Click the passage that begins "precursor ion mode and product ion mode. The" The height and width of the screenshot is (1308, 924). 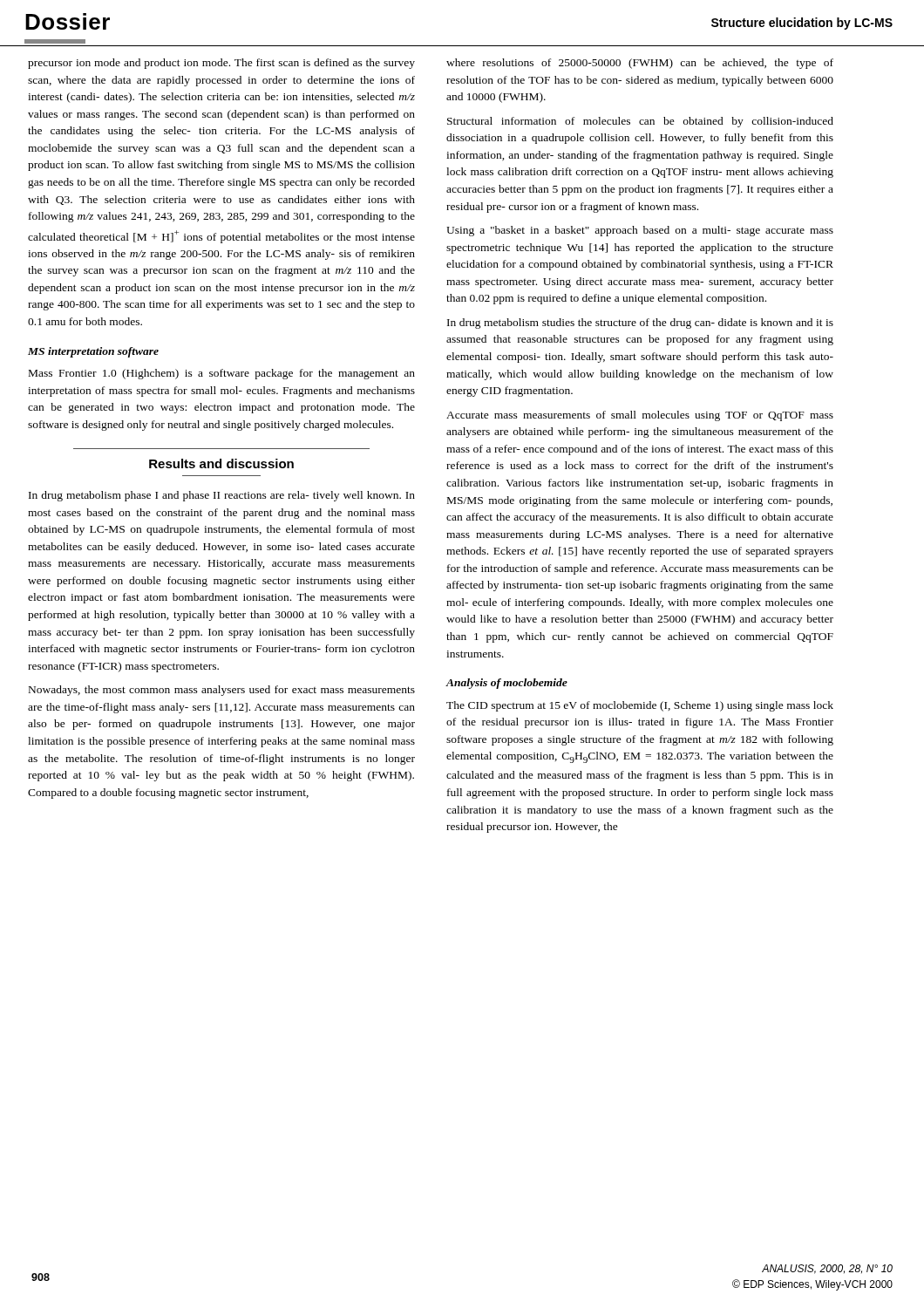pos(221,192)
